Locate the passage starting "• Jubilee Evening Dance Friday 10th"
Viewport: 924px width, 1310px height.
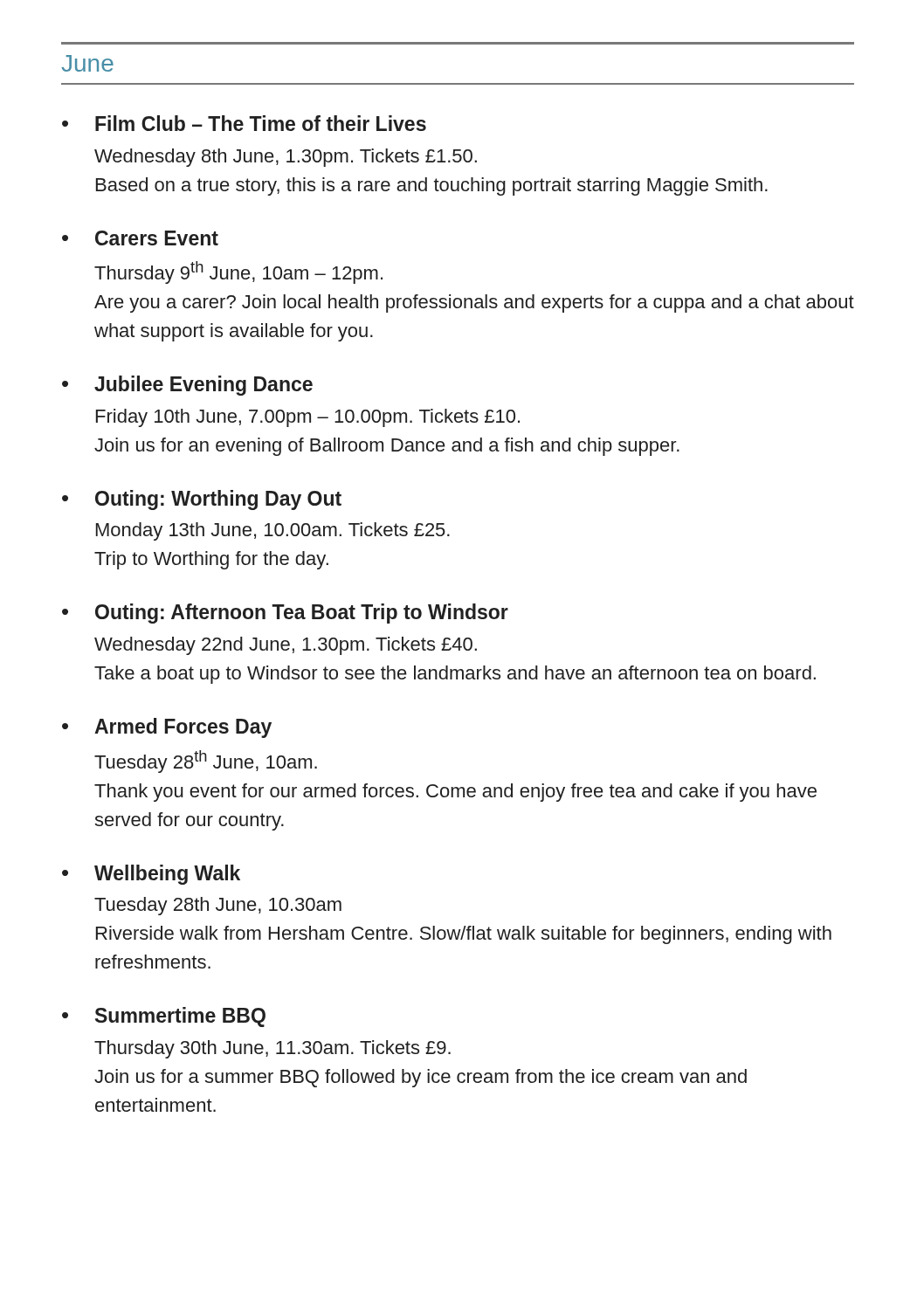point(458,414)
